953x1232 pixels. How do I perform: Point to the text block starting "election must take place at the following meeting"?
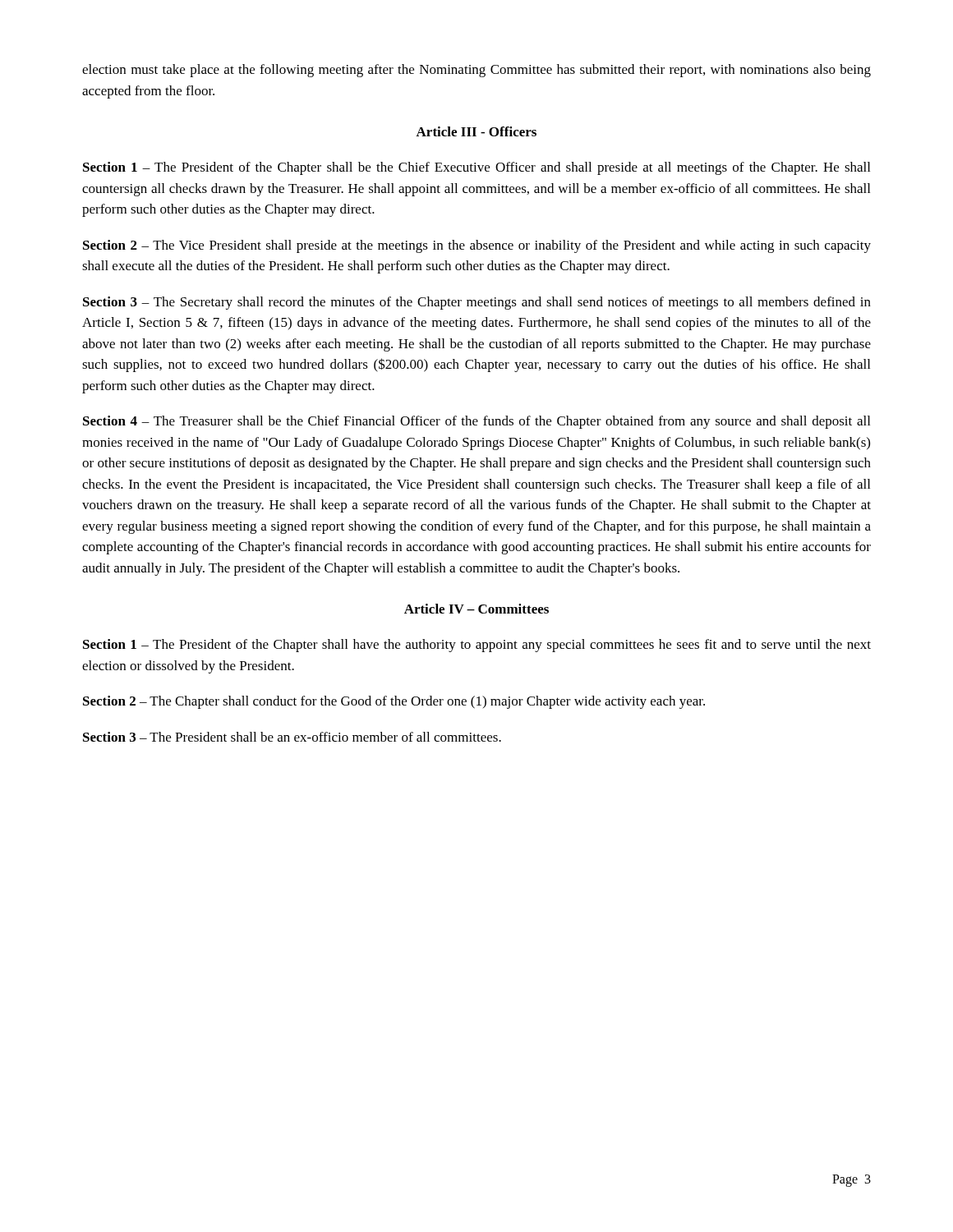point(476,80)
